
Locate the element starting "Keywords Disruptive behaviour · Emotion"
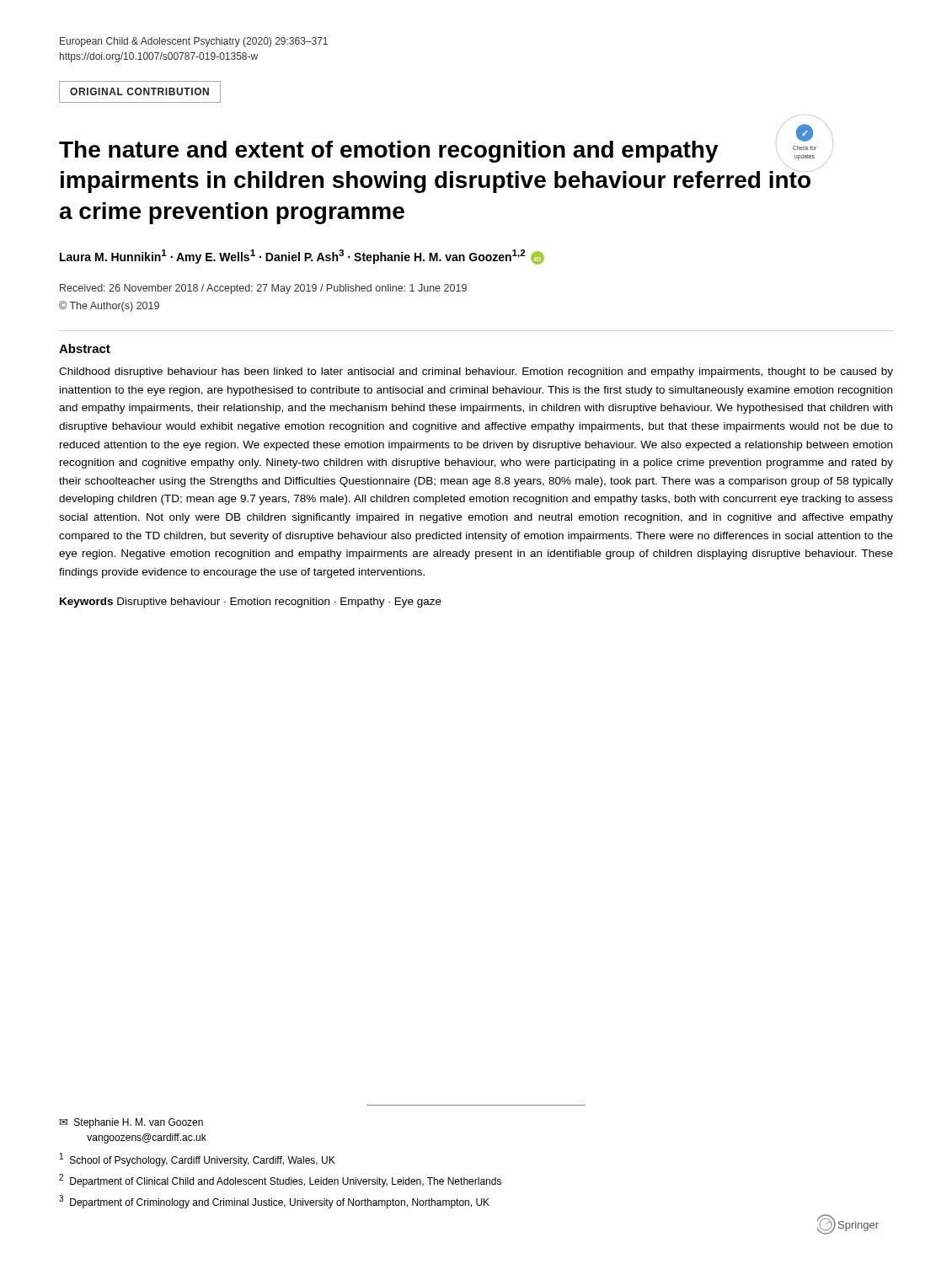pos(250,602)
